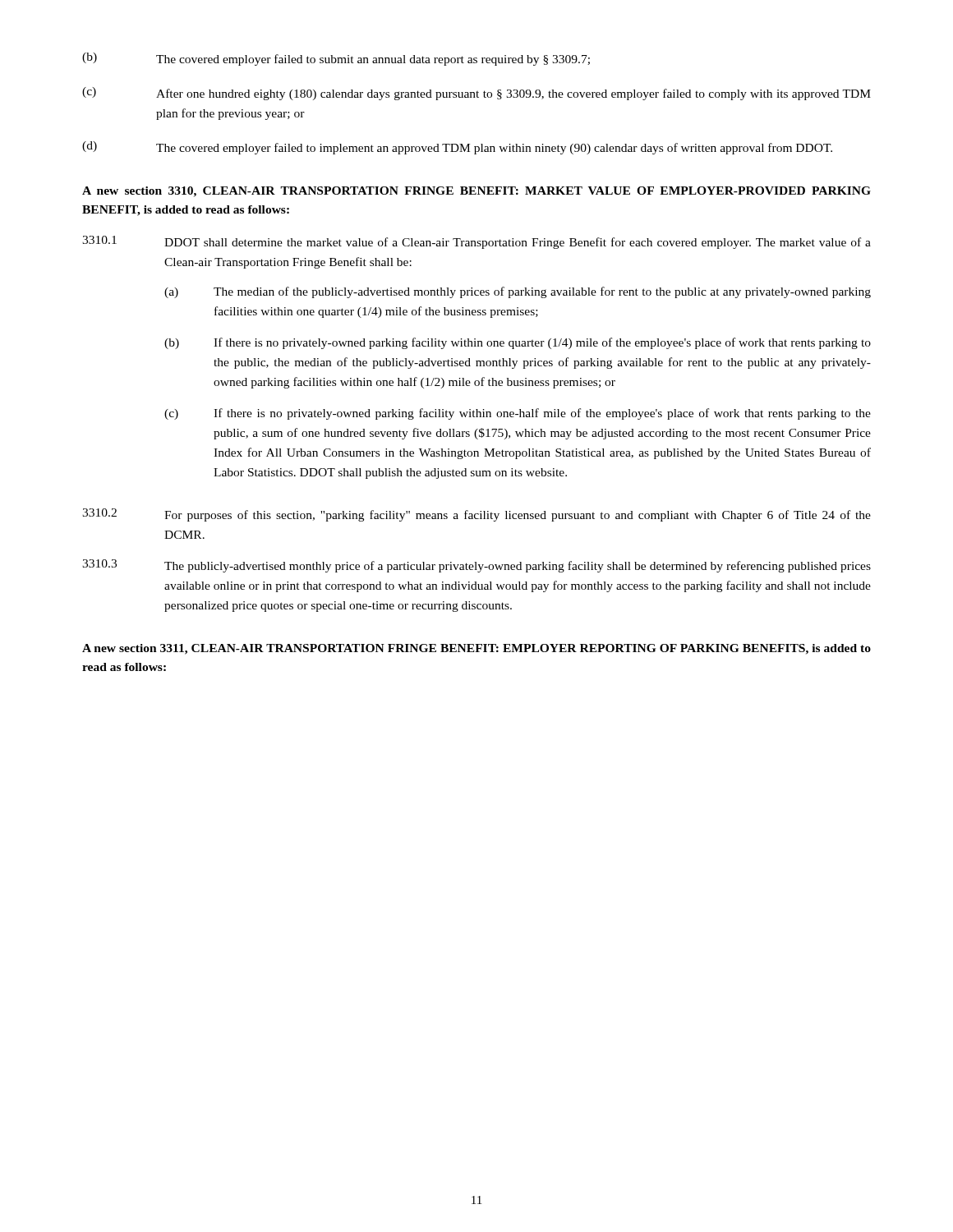Locate the block of text that opens with "1 DDOT shall determine"
The height and width of the screenshot is (1232, 953).
tap(476, 363)
